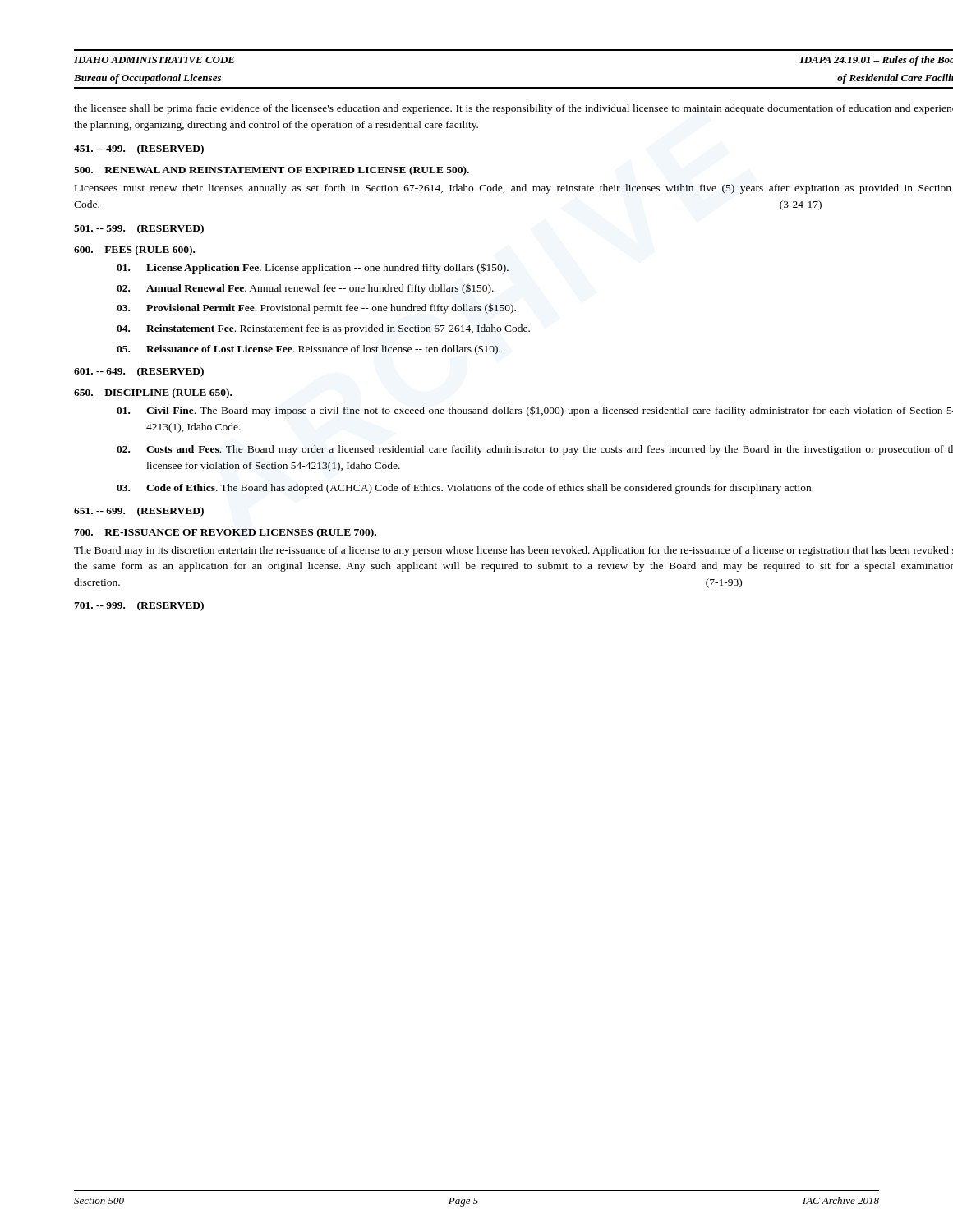Click the passage that begins "the licensee shall"
953x1232 pixels.
point(513,116)
